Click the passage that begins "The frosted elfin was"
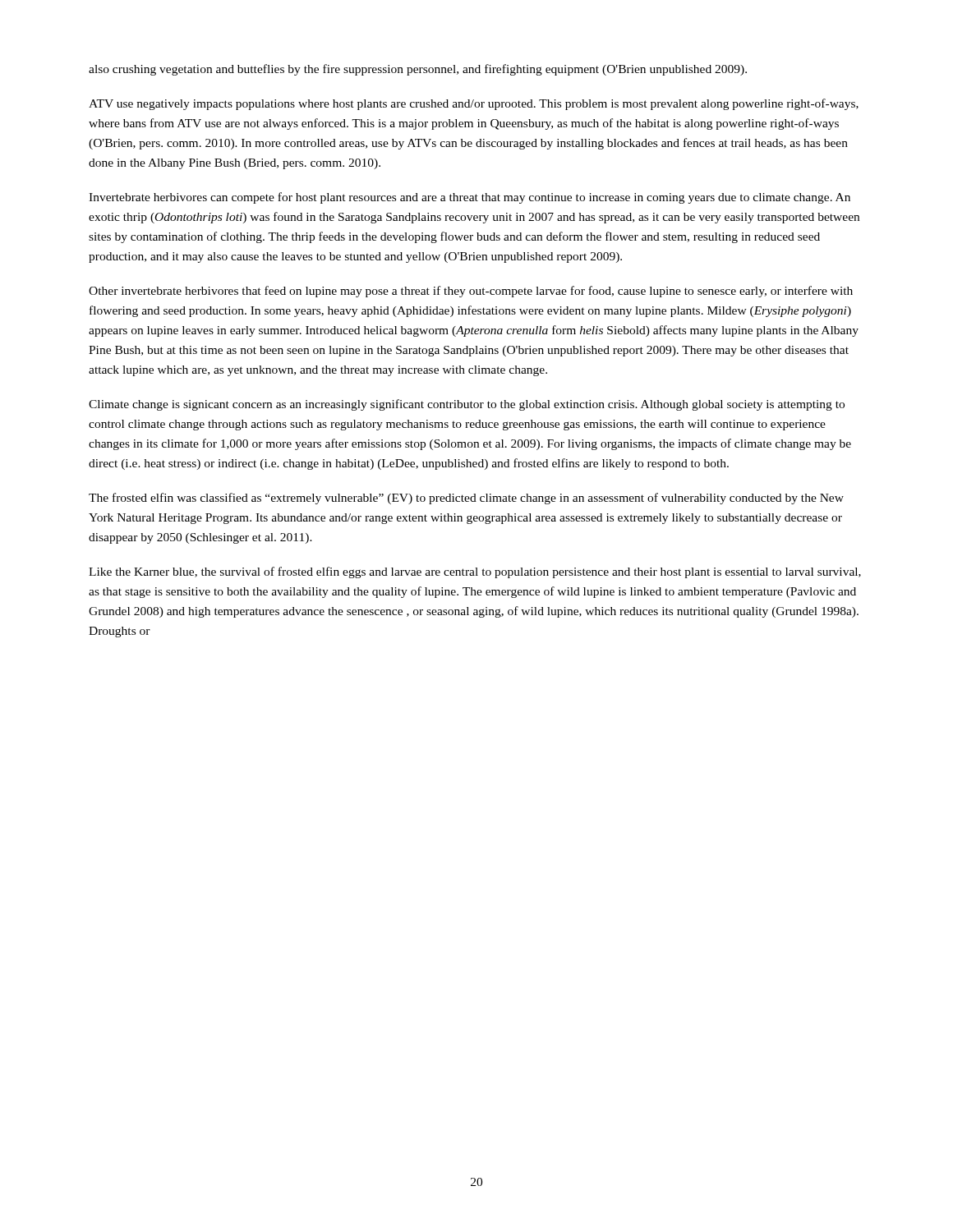 coord(466,517)
